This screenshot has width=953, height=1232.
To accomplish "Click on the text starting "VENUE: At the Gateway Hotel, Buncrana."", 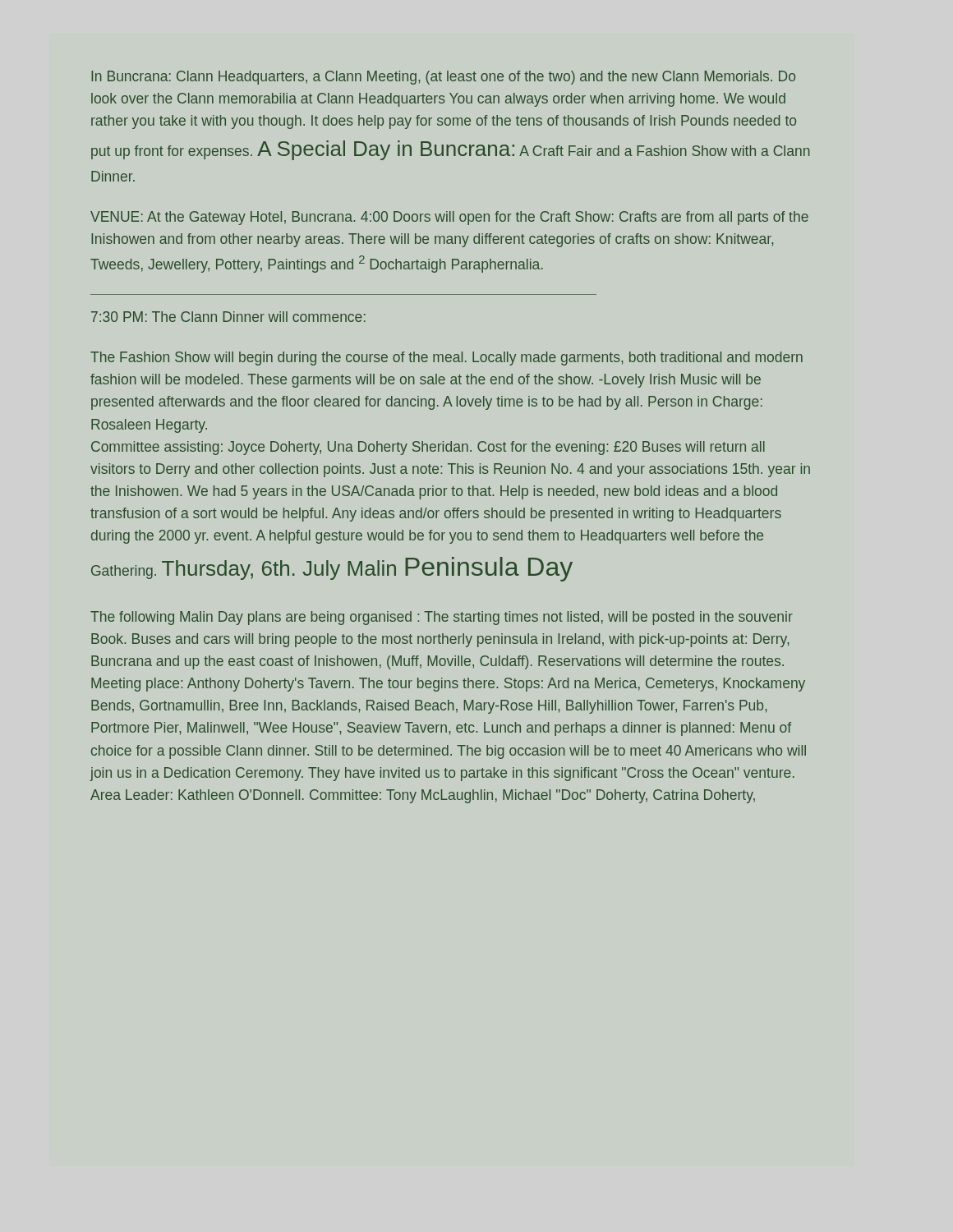I will click(450, 240).
